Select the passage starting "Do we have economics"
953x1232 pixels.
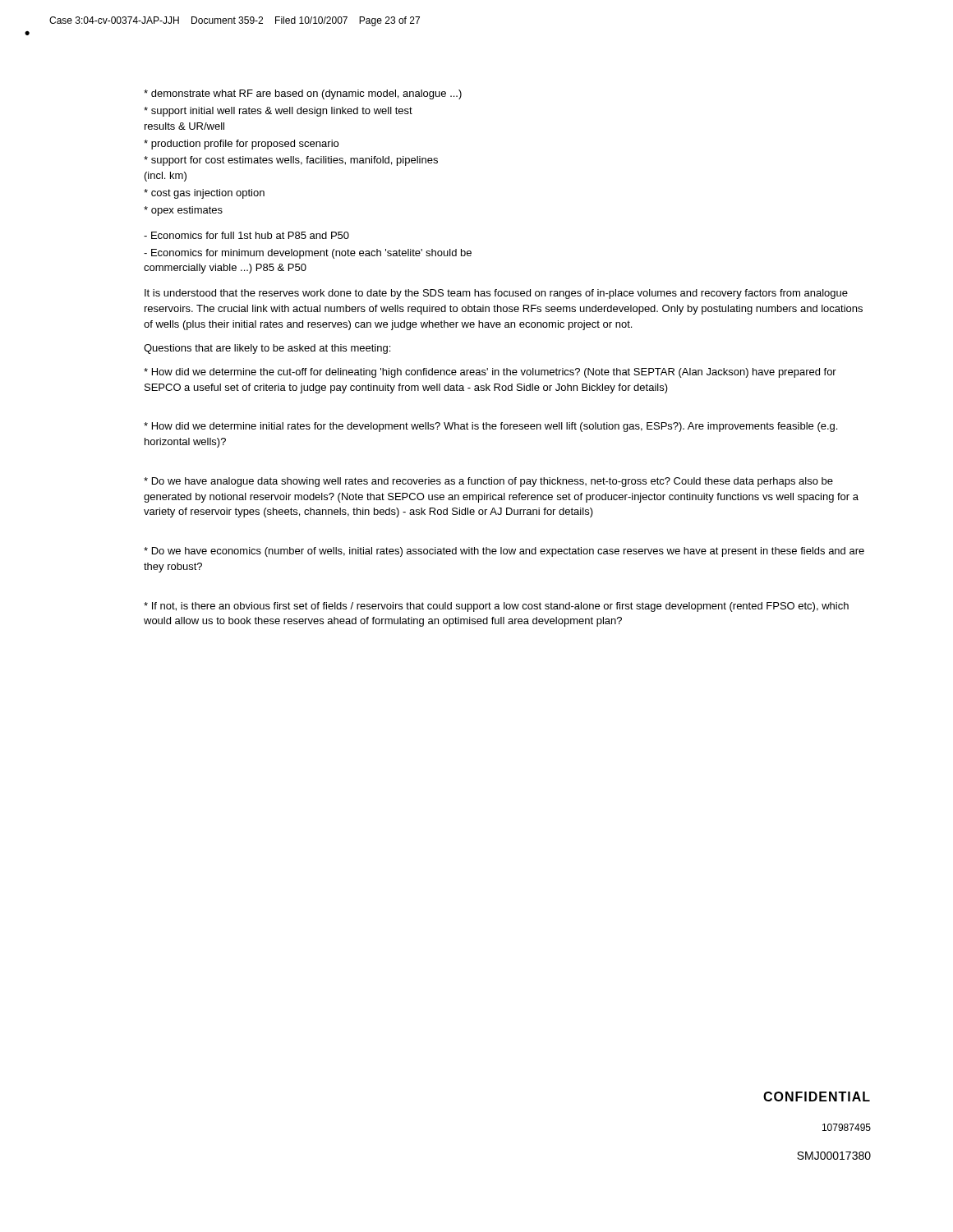click(x=504, y=552)
